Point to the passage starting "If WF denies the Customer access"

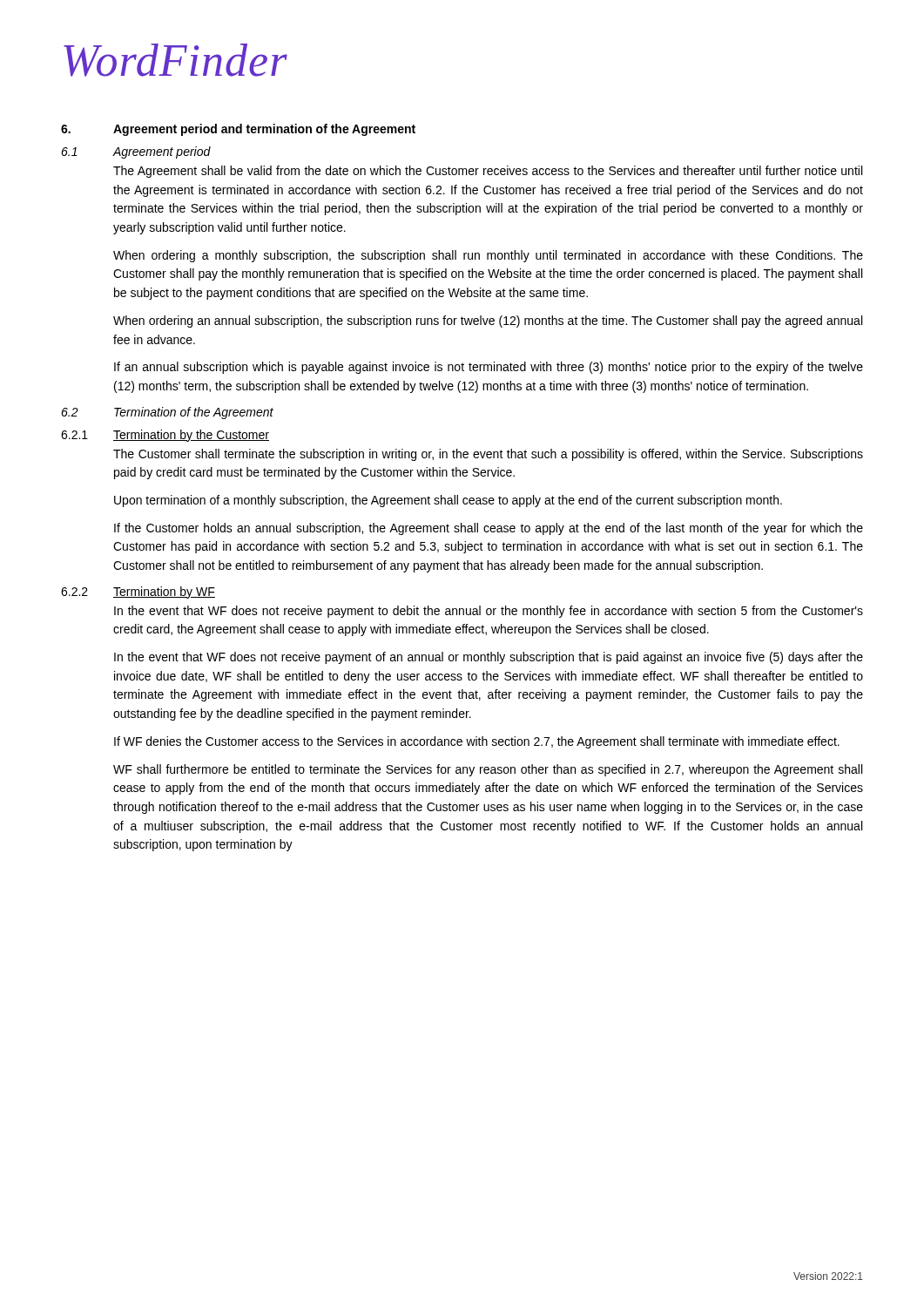(x=477, y=741)
